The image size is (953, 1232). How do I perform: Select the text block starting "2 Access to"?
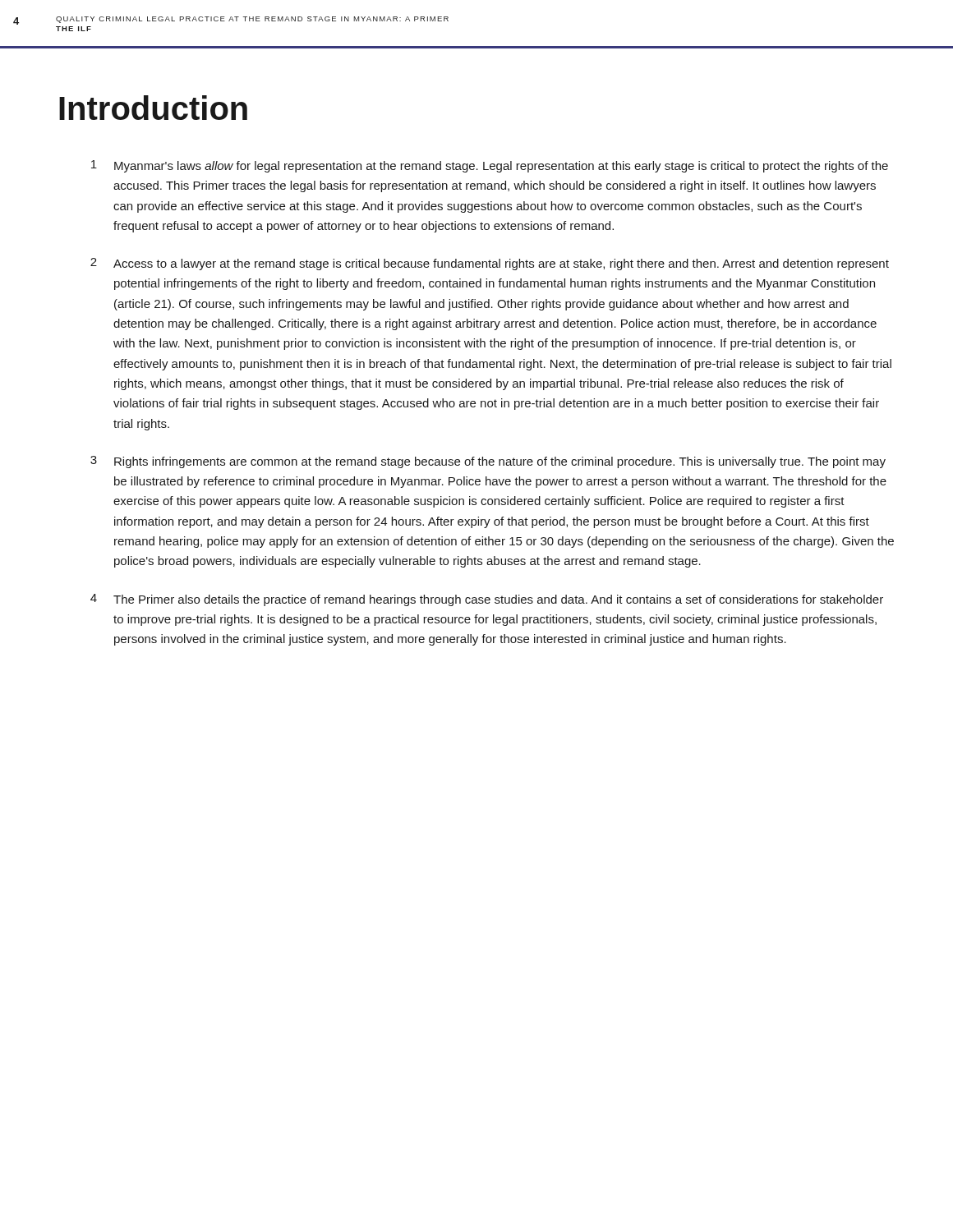click(x=476, y=344)
